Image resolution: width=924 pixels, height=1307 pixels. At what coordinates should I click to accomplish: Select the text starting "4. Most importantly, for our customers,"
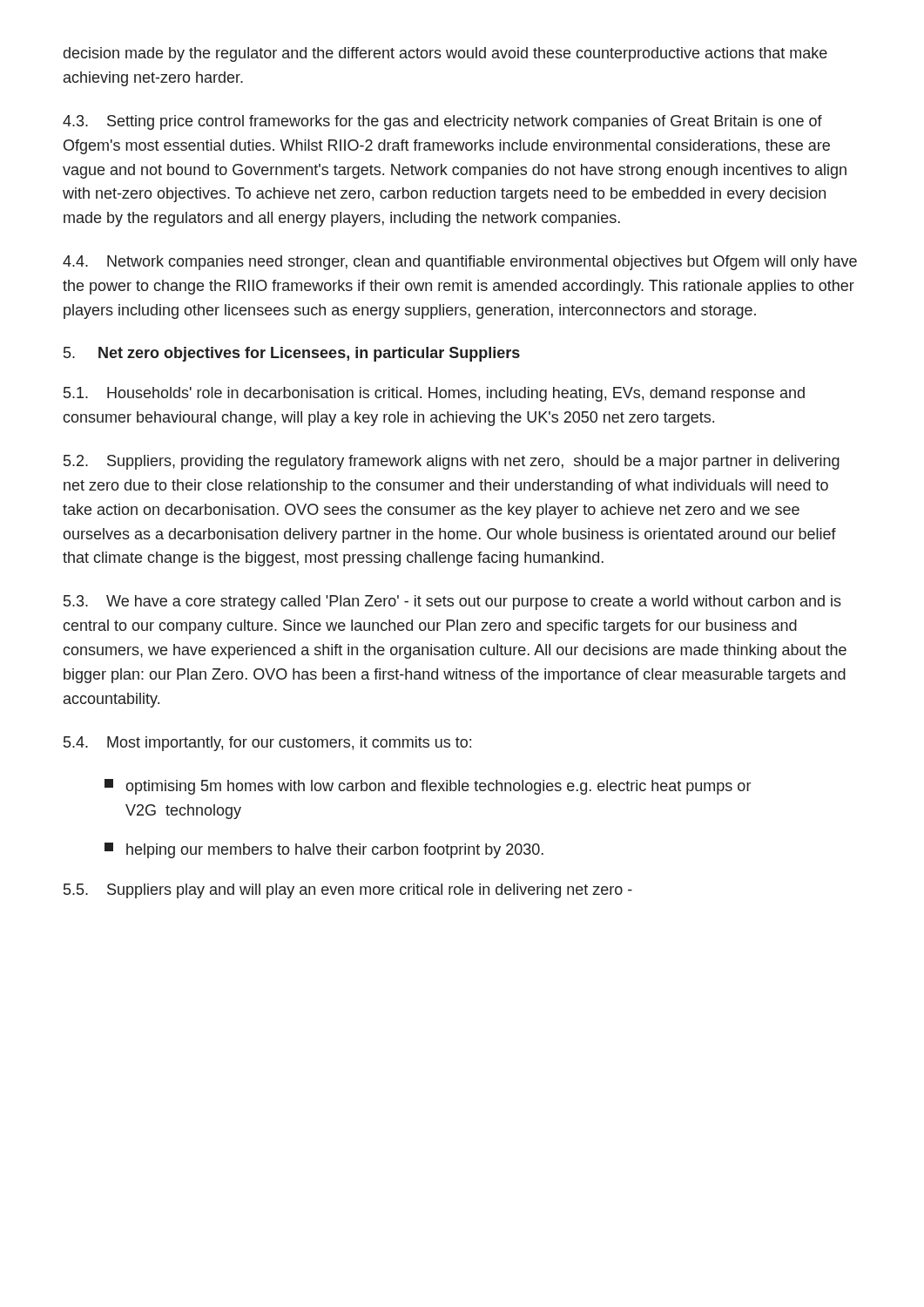coord(268,742)
